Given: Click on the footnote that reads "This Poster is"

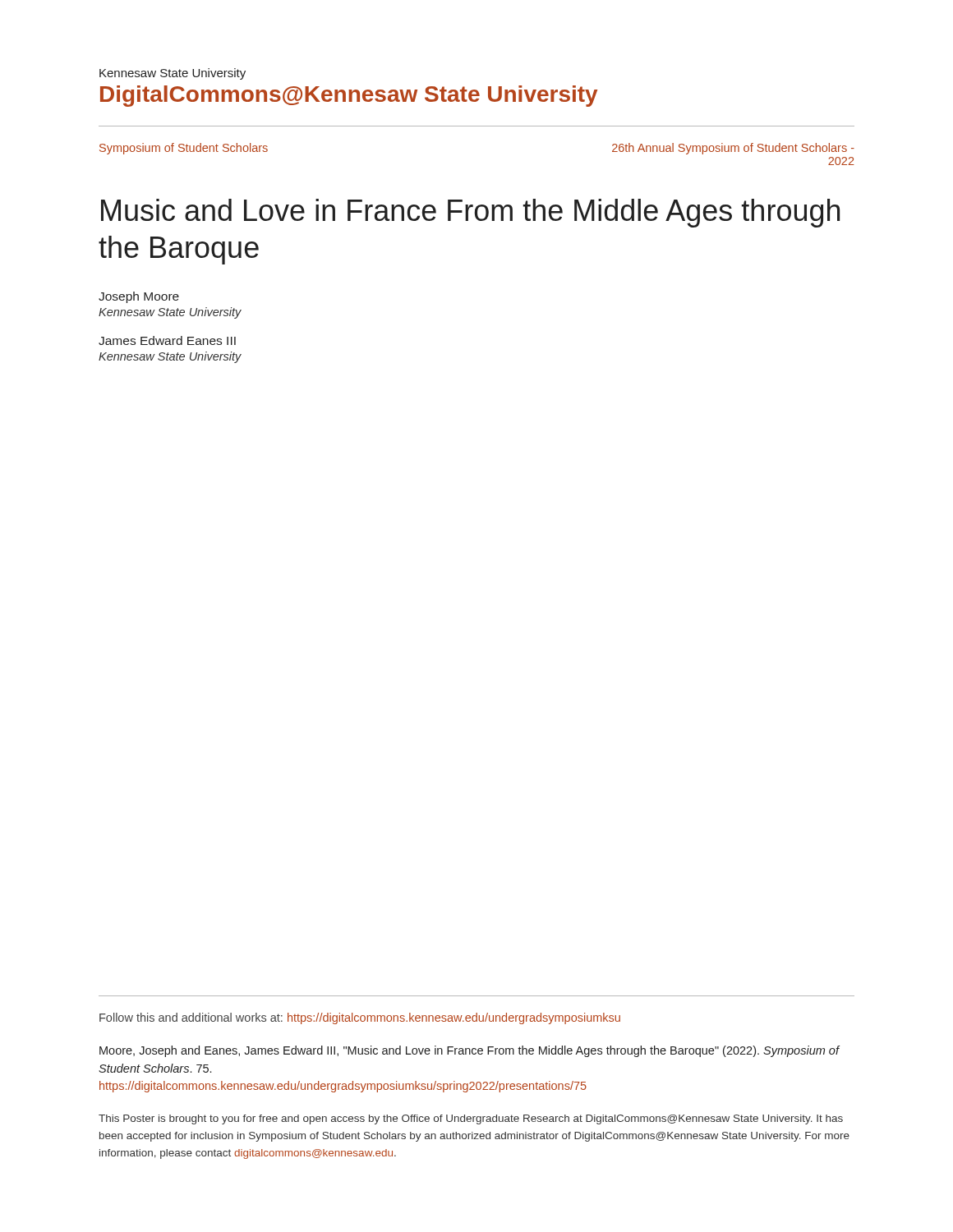Looking at the screenshot, I should click(x=474, y=1136).
